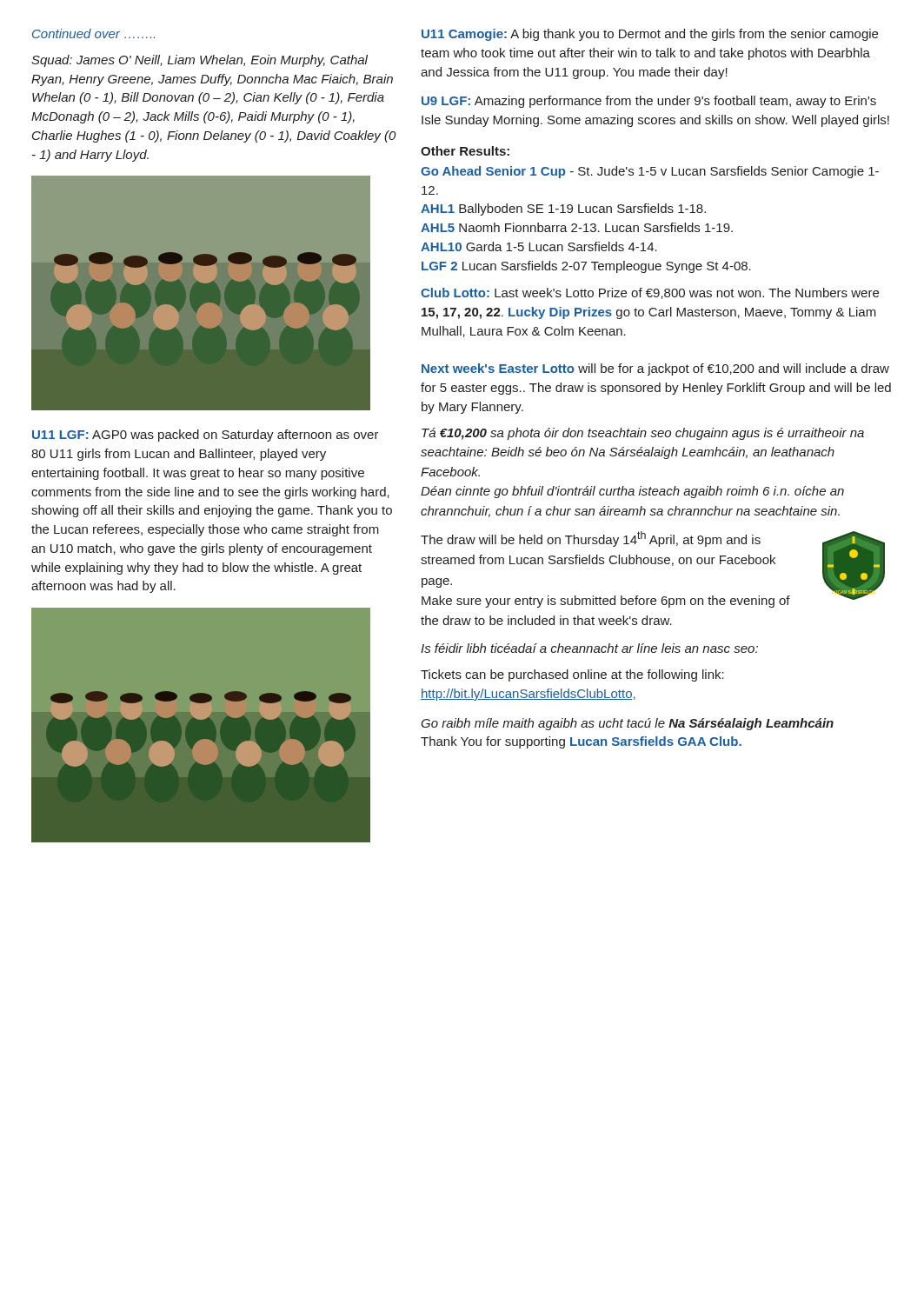Locate the text block that reads "Go Ahead Senior 1 Cup - St. Jude's"
Image resolution: width=924 pixels, height=1304 pixels.
tap(650, 218)
